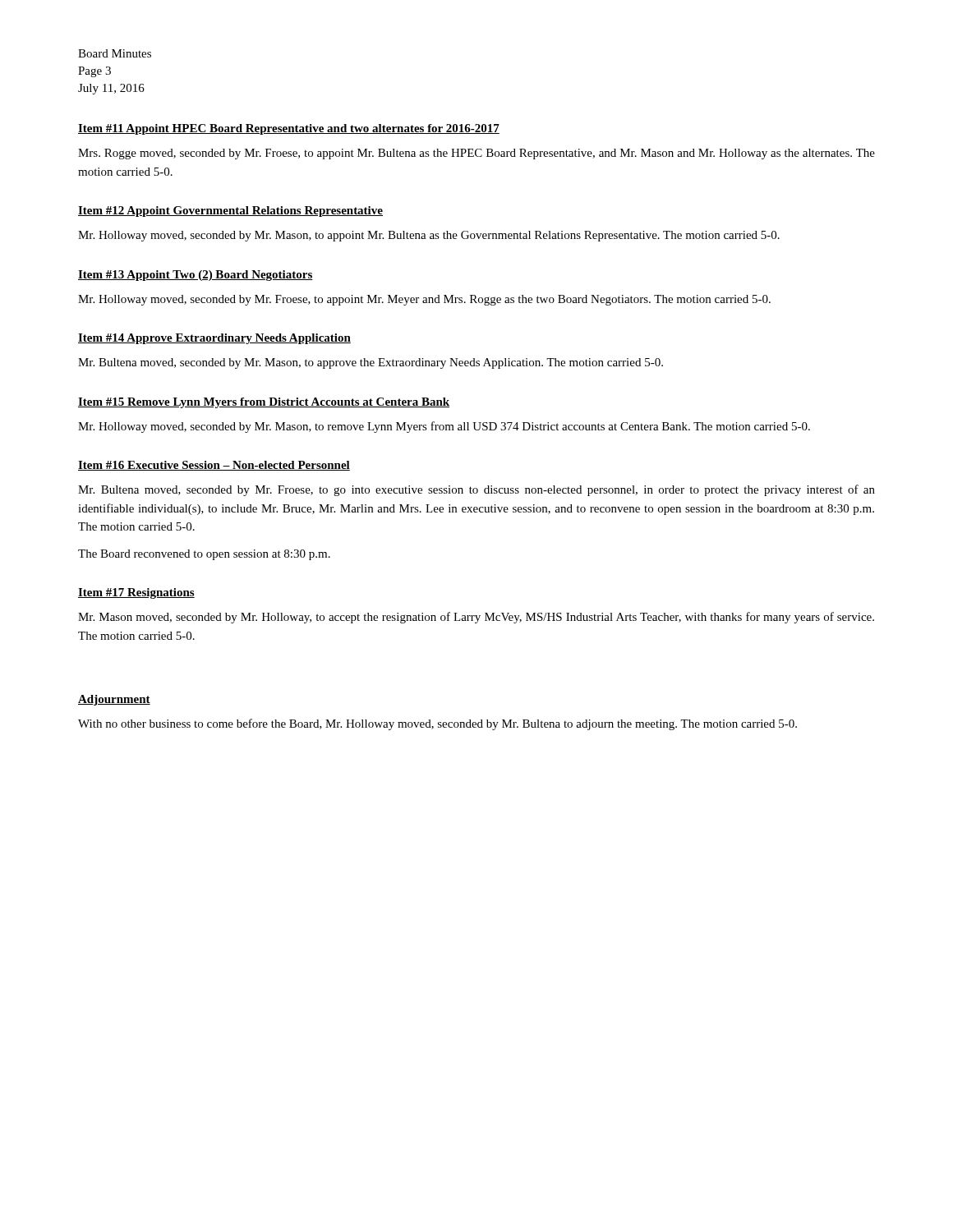The height and width of the screenshot is (1232, 953).
Task: Point to the text starting "Item #15 Remove Lynn Myers"
Action: pos(264,401)
